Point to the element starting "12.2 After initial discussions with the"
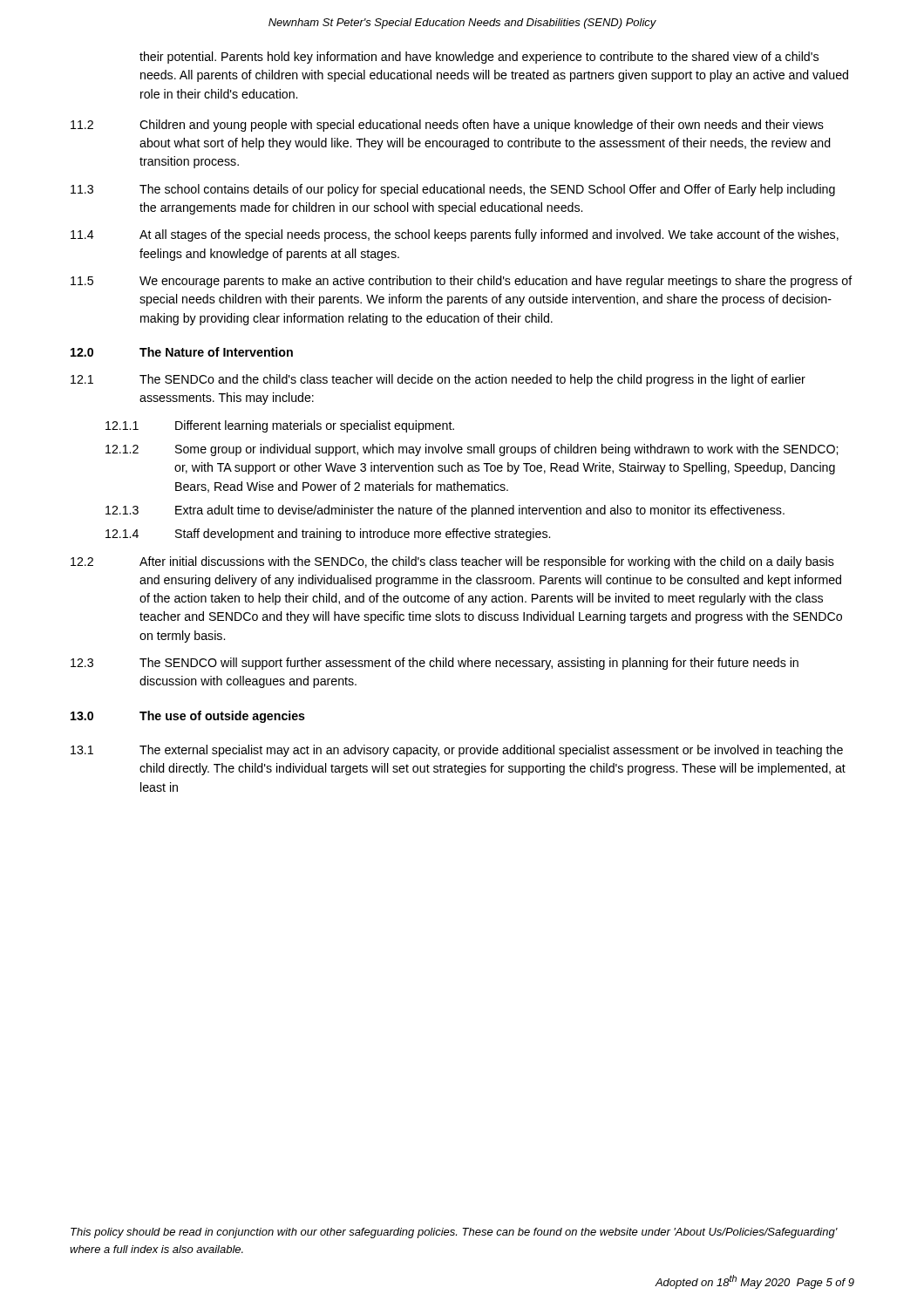This screenshot has height=1308, width=924. pos(462,599)
